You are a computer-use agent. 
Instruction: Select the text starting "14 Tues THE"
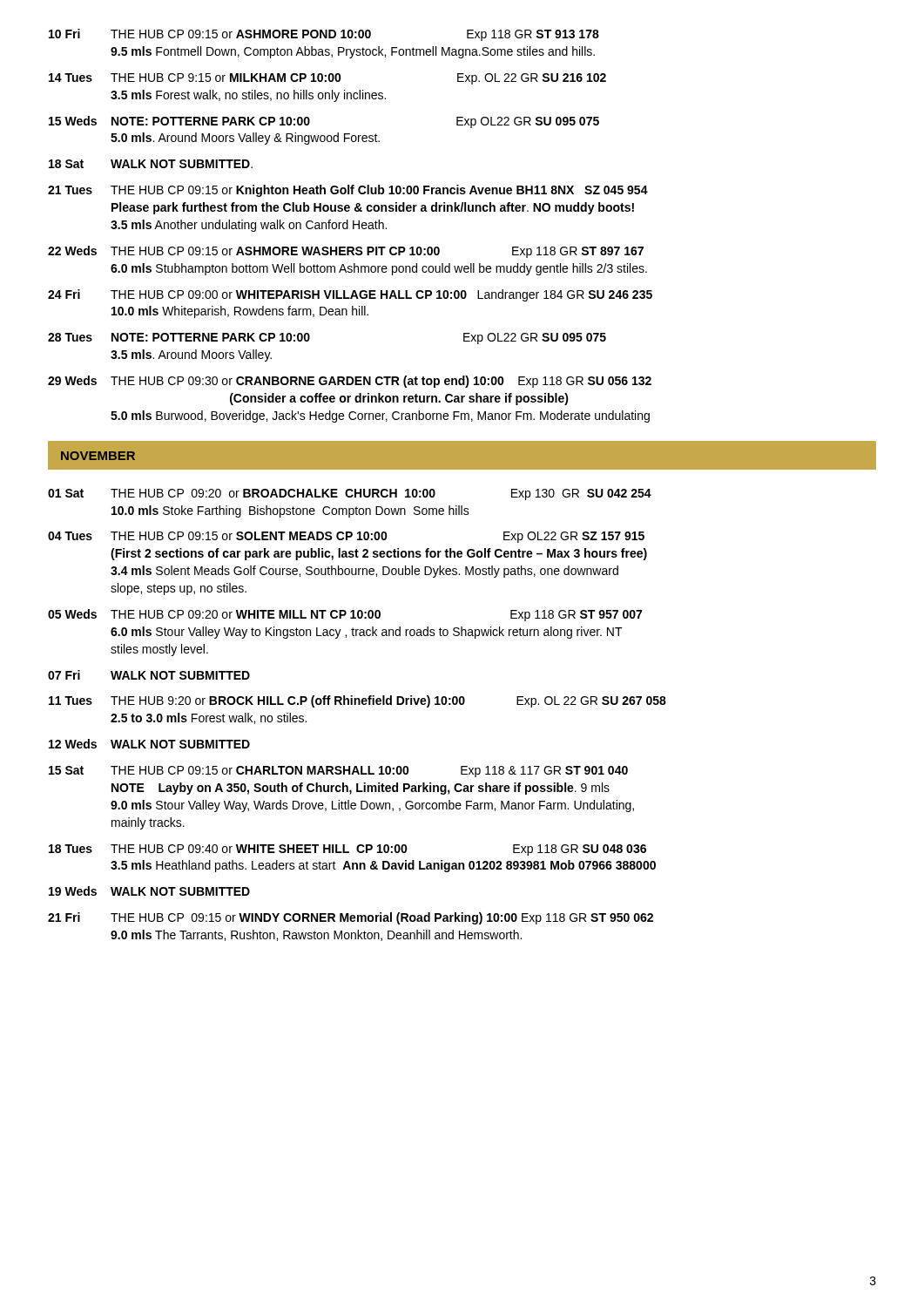(x=462, y=87)
